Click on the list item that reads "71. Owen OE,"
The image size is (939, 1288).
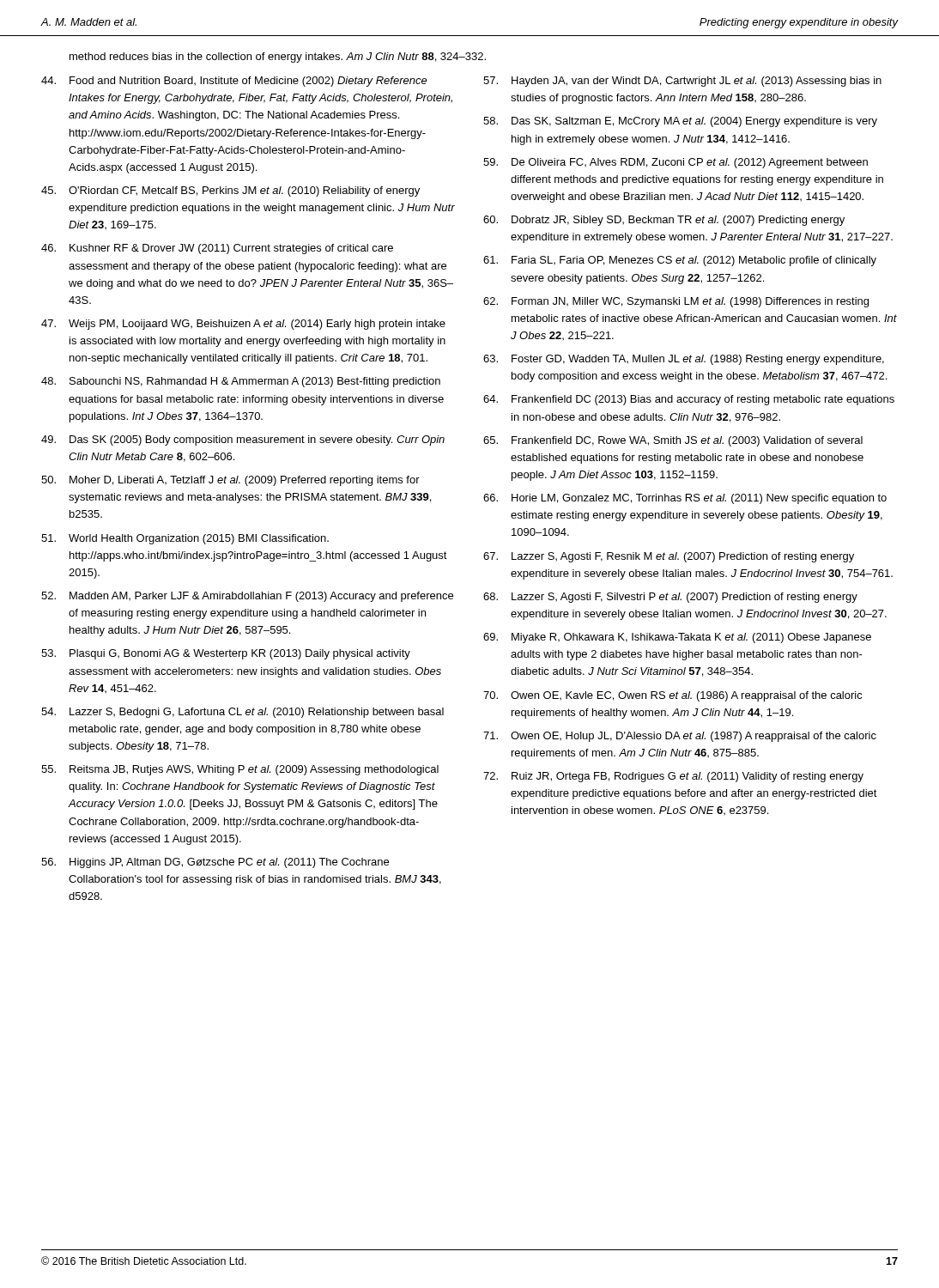pos(690,744)
